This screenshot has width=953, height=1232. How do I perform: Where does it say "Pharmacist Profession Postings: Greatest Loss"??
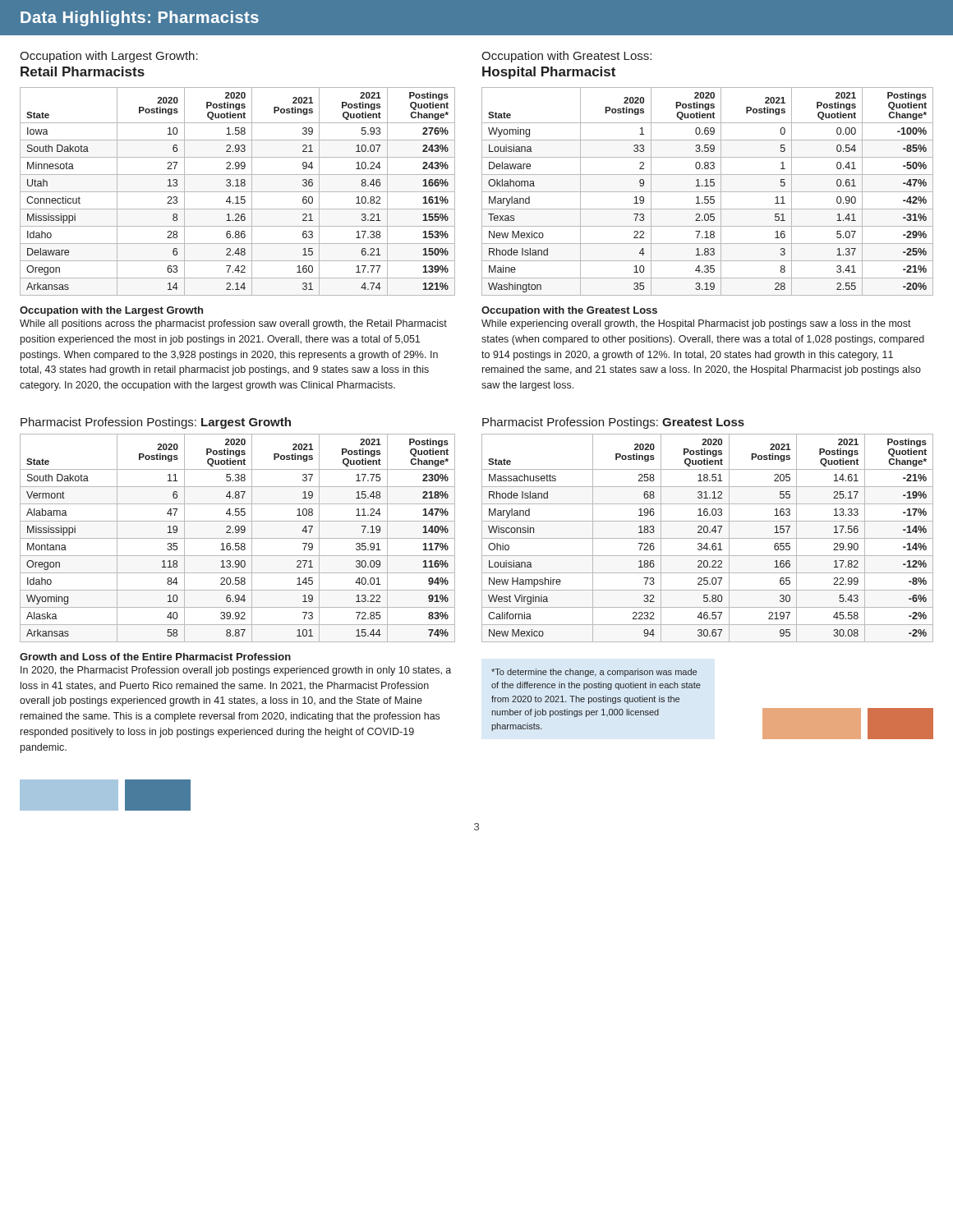coord(613,422)
